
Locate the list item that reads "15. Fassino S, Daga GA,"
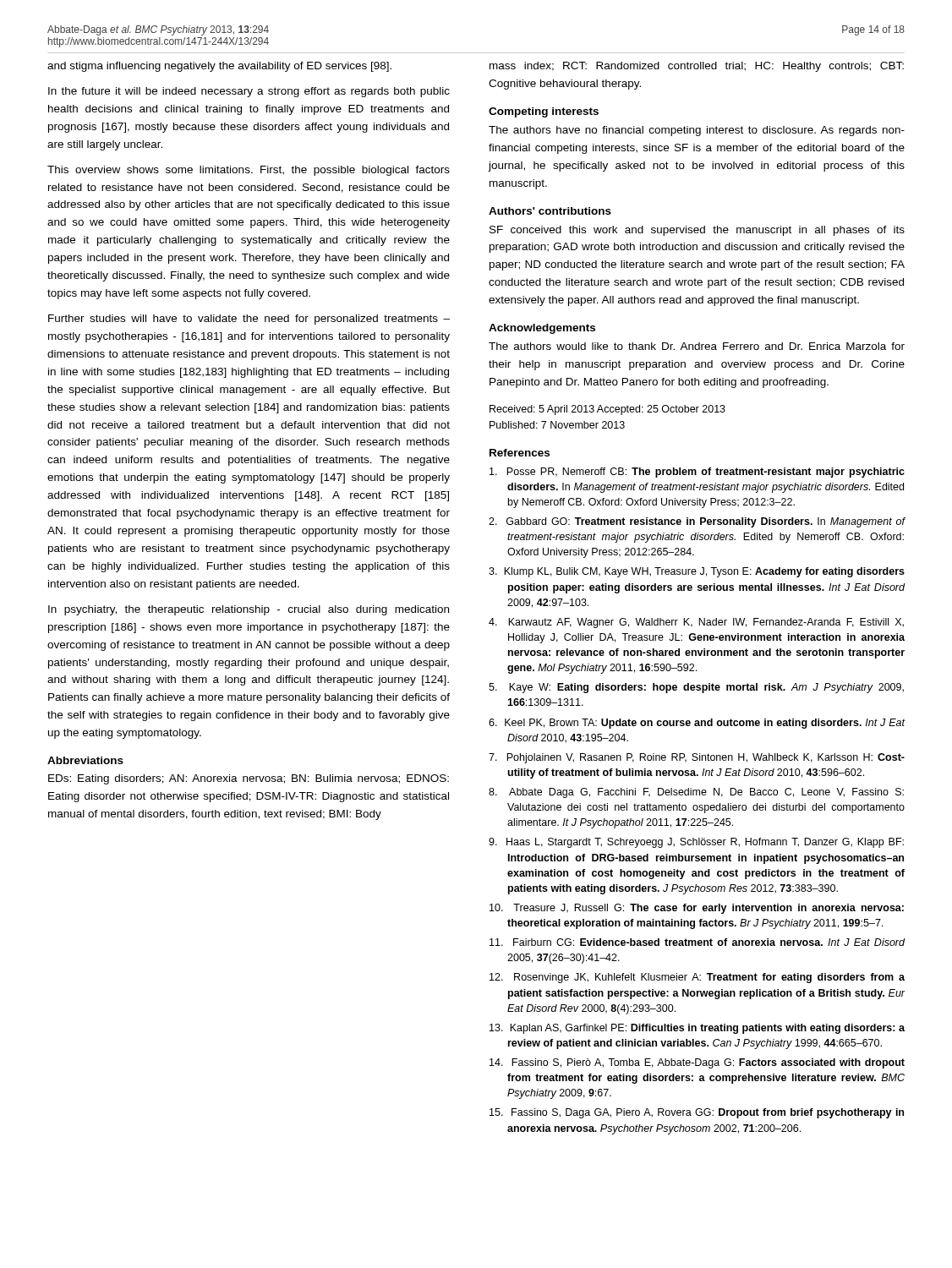(697, 1120)
